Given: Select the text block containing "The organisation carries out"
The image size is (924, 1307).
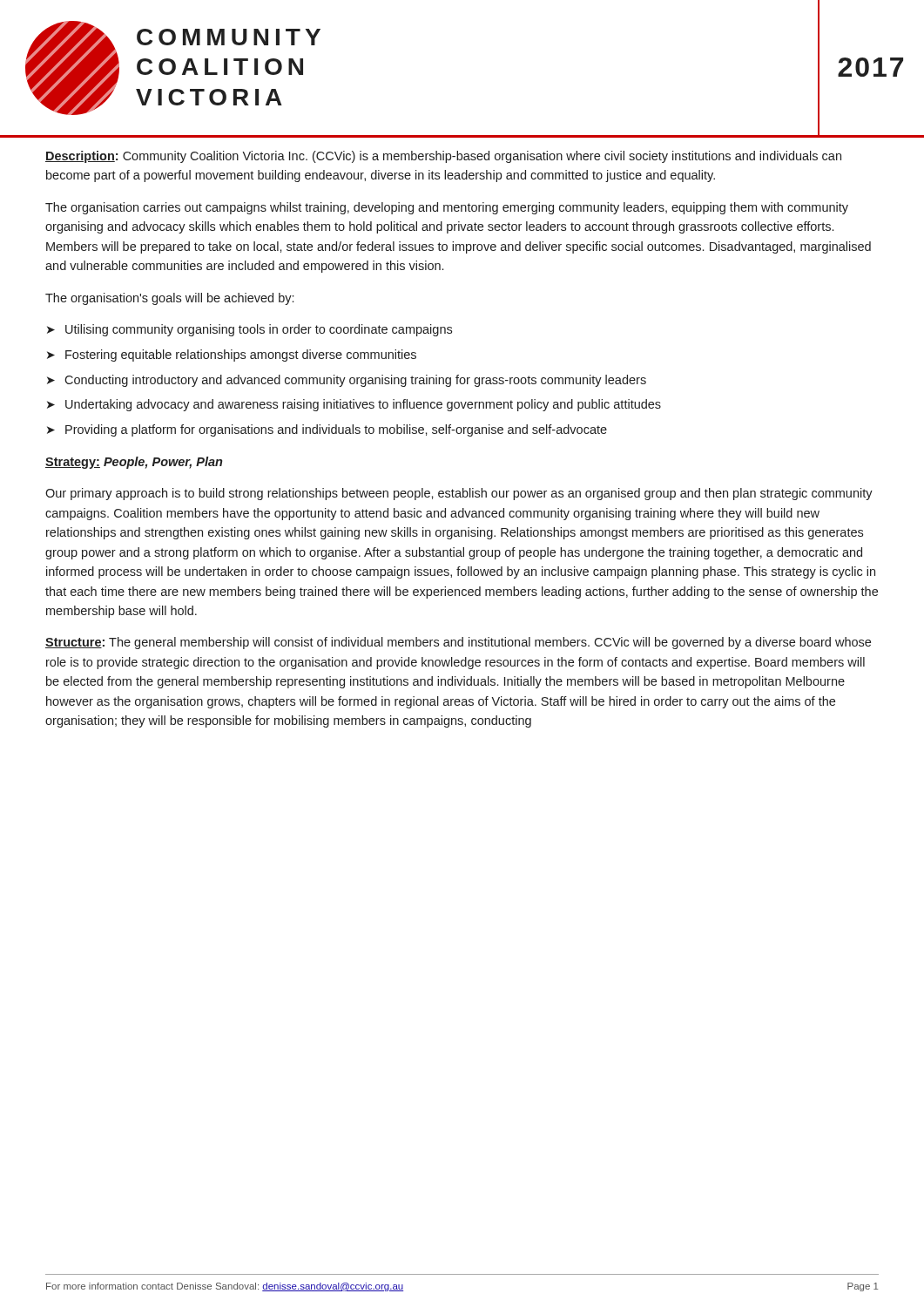Looking at the screenshot, I should pyautogui.click(x=462, y=237).
